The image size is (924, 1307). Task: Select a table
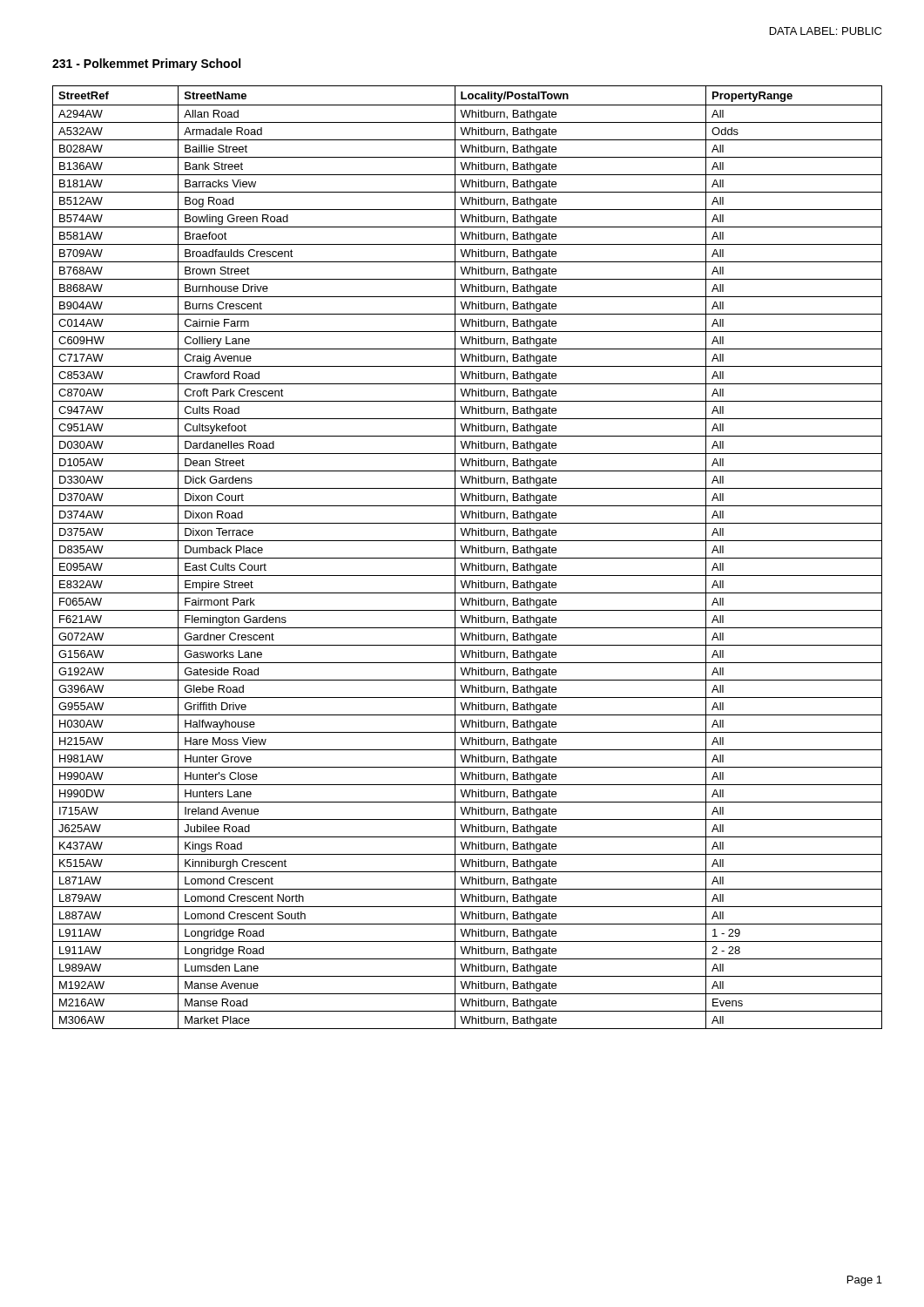coord(467,557)
